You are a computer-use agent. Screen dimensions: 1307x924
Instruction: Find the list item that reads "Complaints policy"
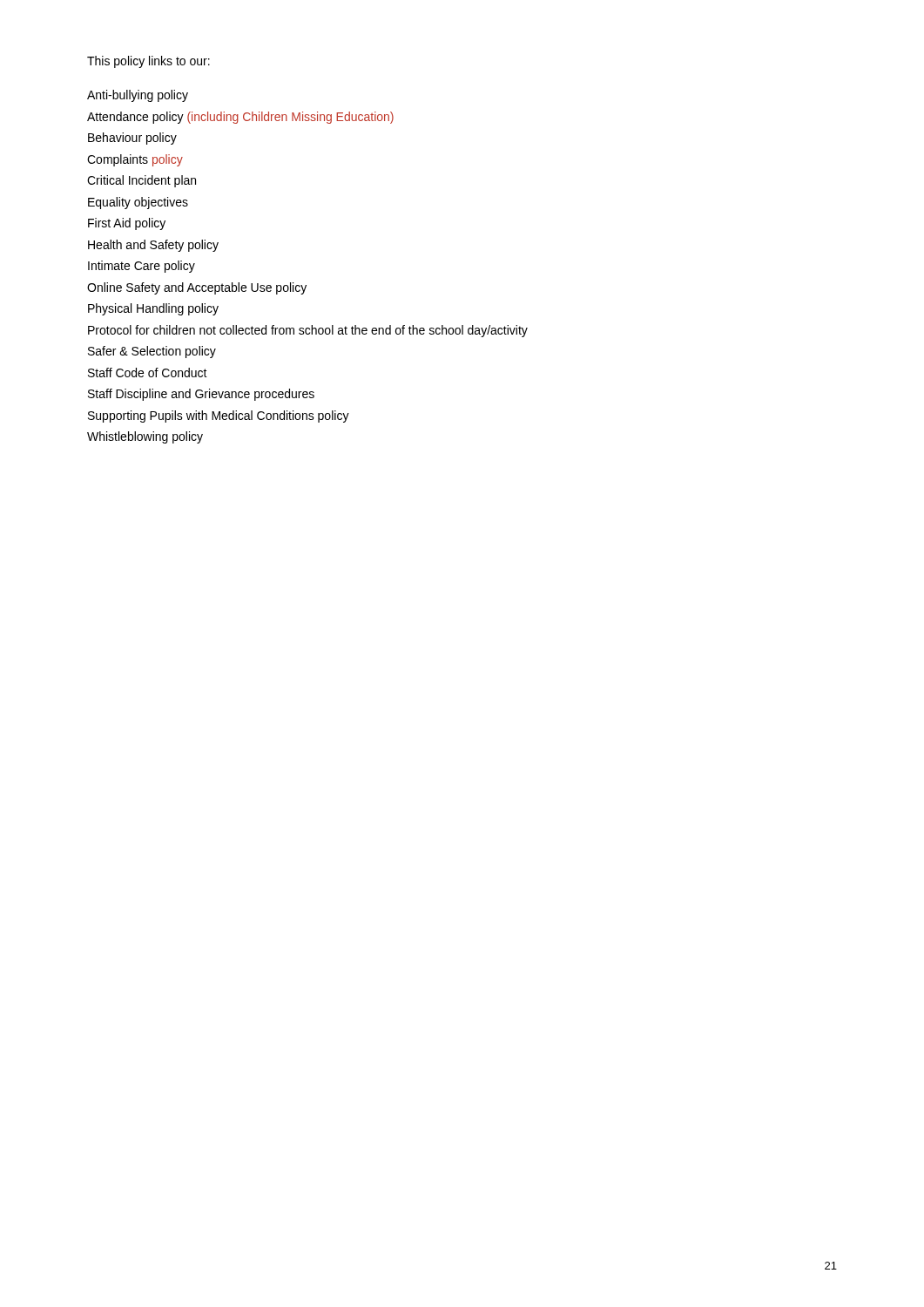click(135, 159)
